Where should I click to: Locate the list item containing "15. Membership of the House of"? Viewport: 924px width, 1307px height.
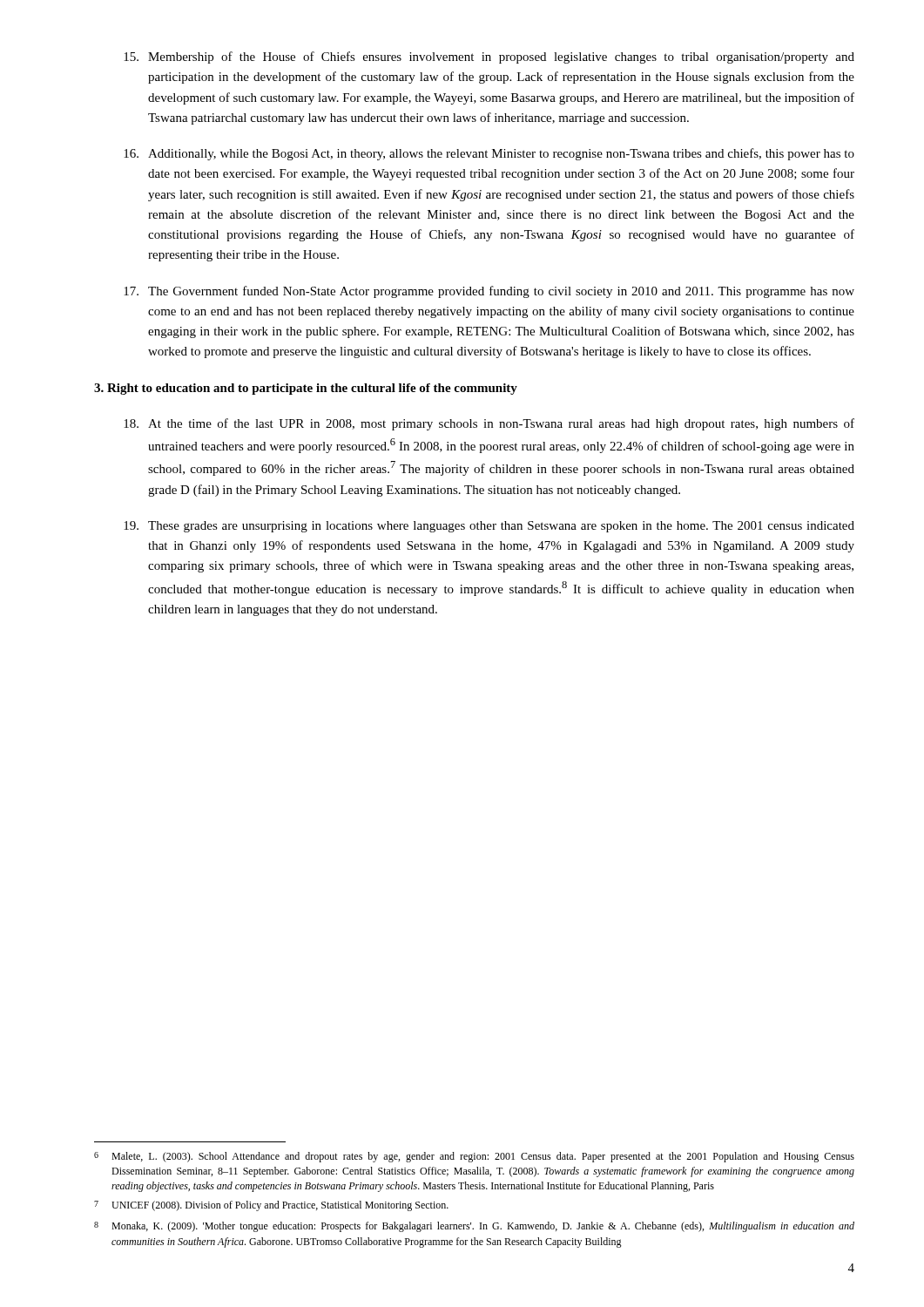point(474,88)
